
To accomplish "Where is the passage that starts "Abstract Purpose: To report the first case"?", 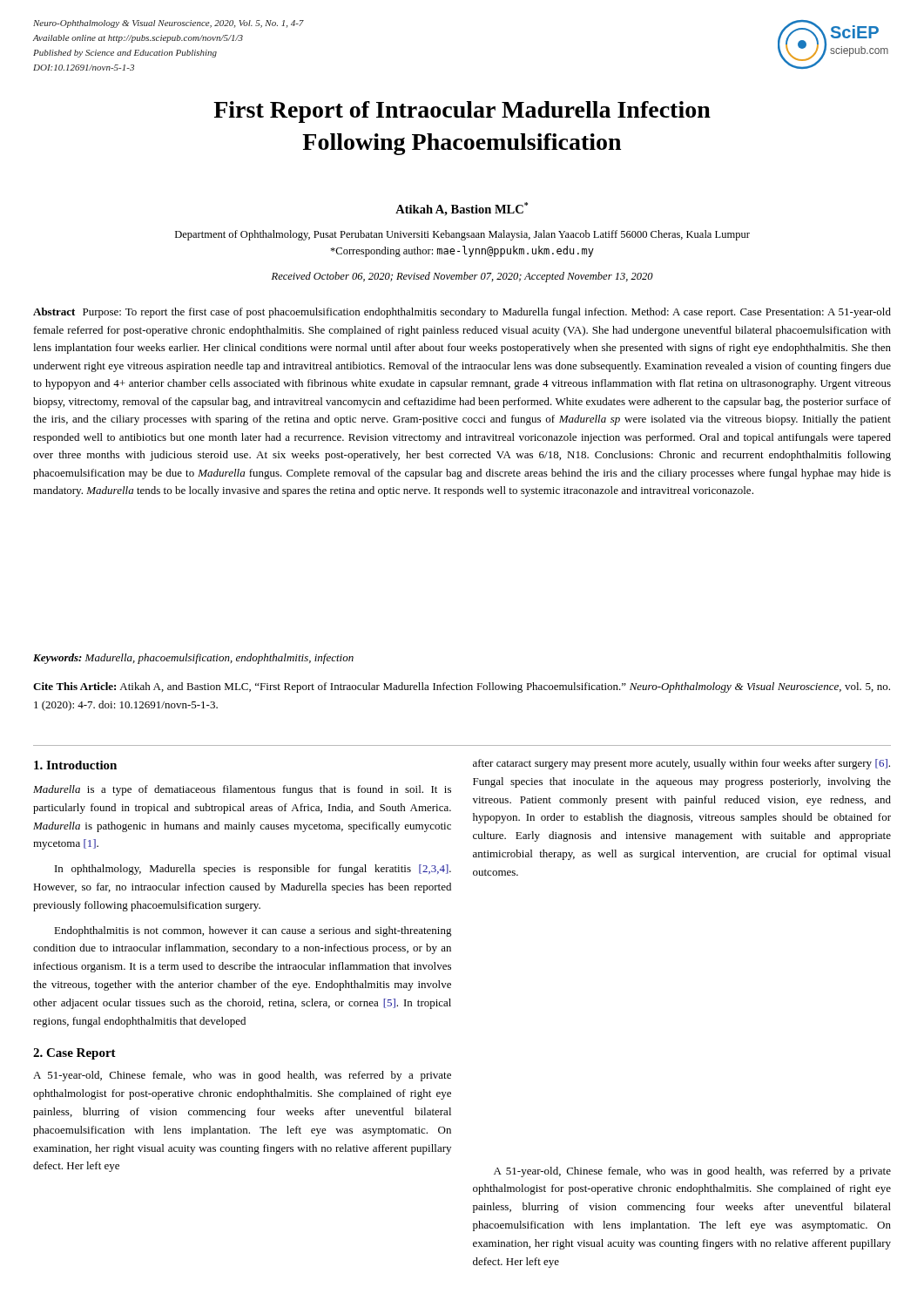I will coord(462,402).
